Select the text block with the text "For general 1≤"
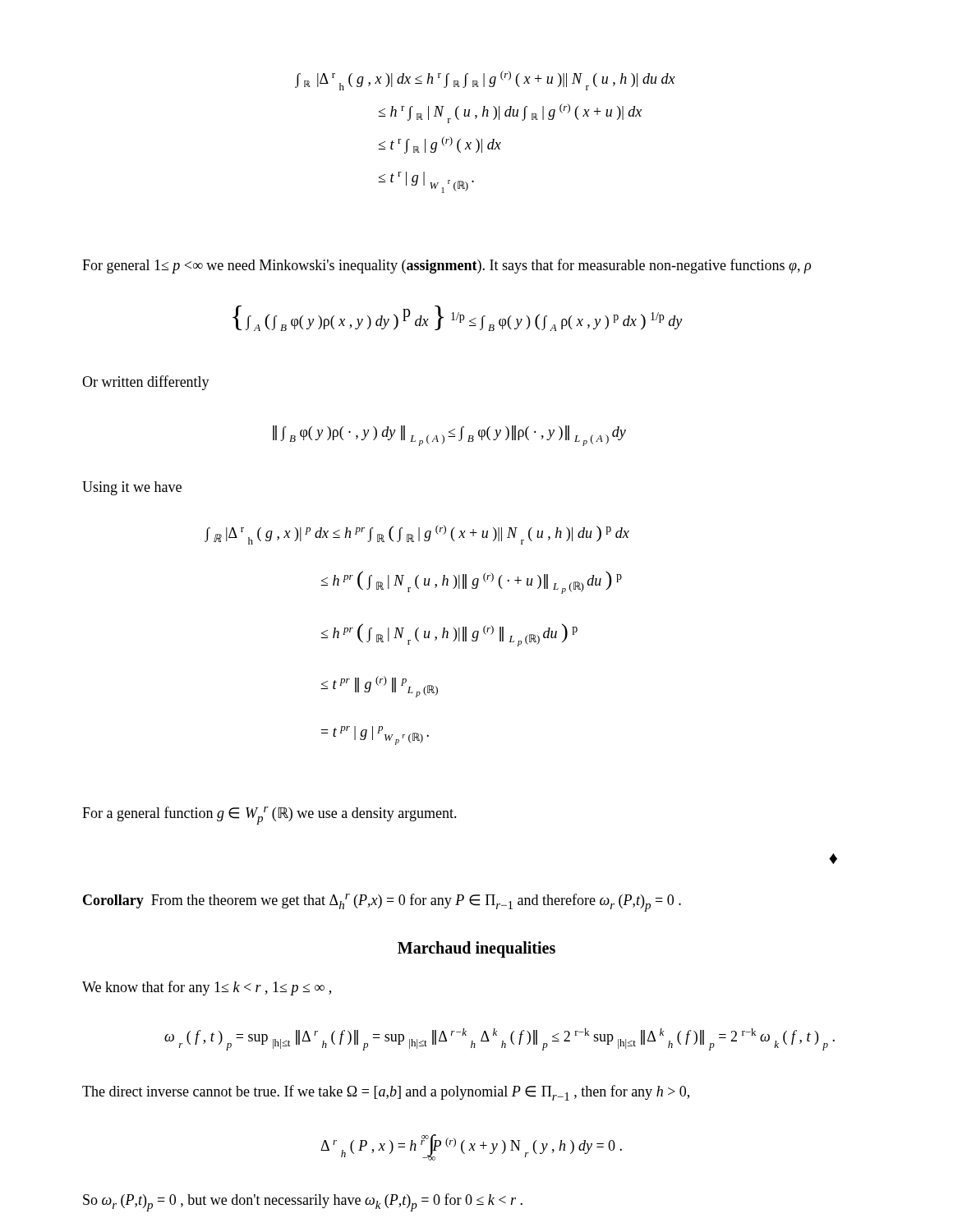 pyautogui.click(x=447, y=265)
